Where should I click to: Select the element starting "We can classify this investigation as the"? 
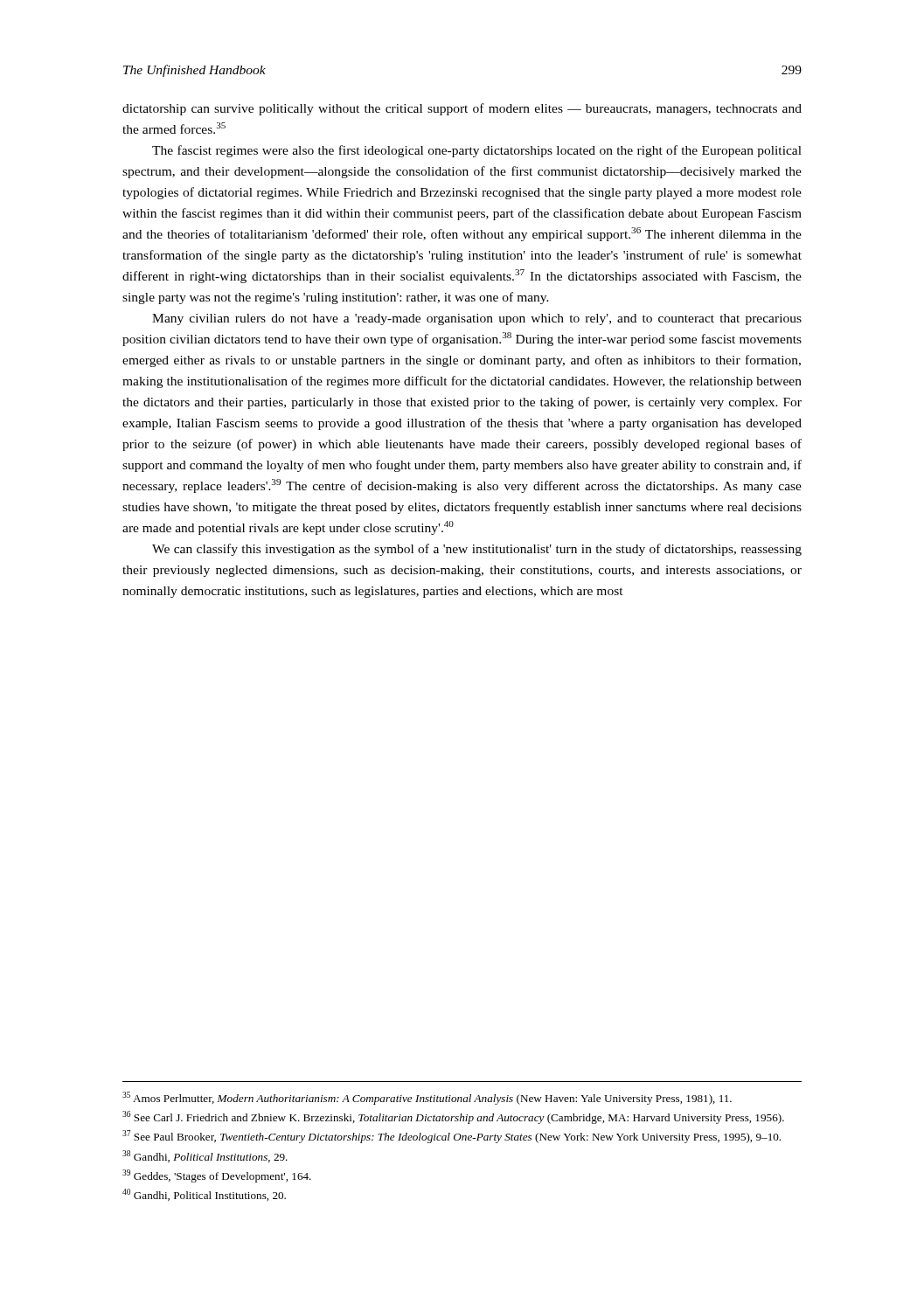[x=462, y=570]
